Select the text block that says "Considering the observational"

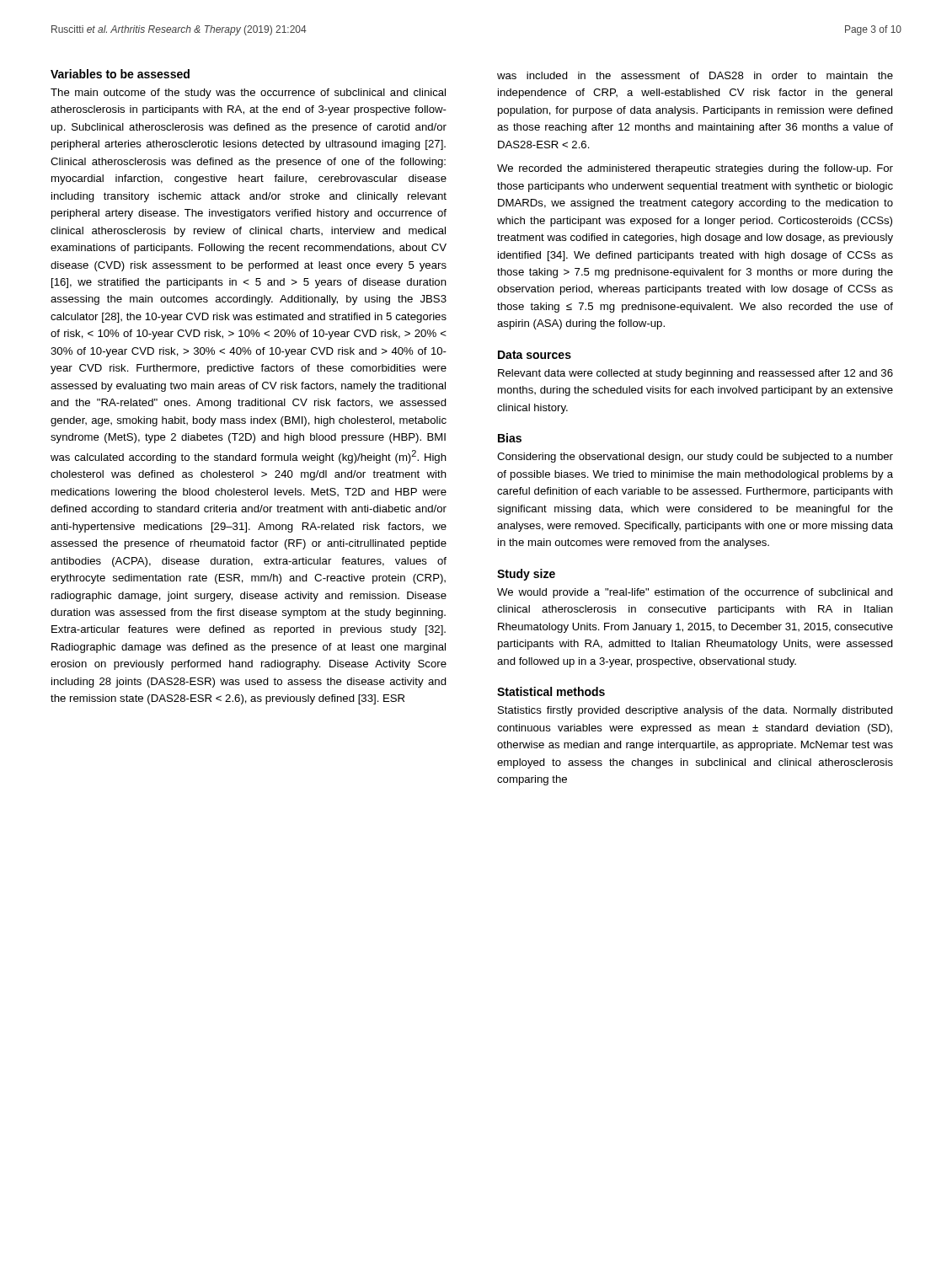695,500
